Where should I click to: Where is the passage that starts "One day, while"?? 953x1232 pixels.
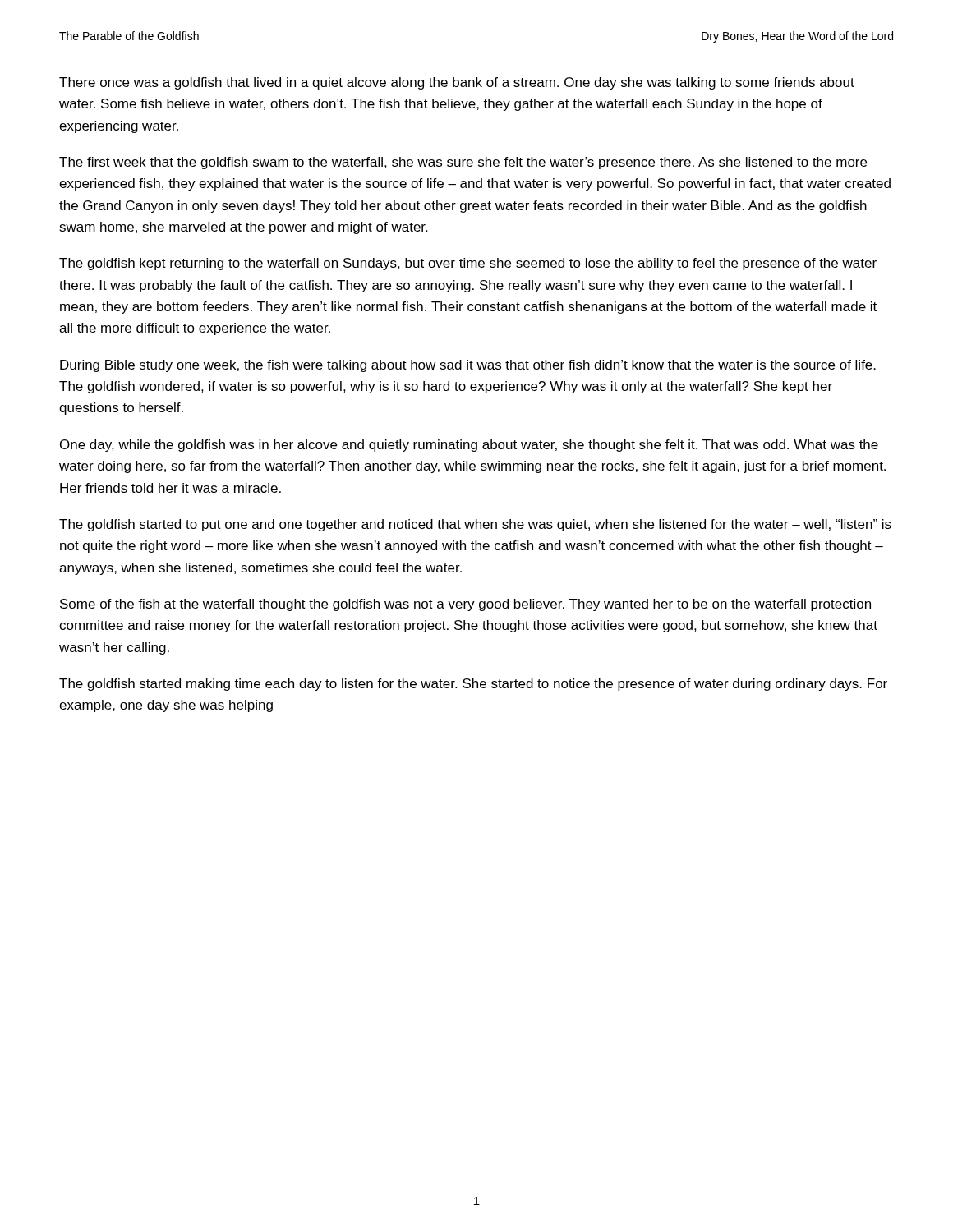pos(473,466)
